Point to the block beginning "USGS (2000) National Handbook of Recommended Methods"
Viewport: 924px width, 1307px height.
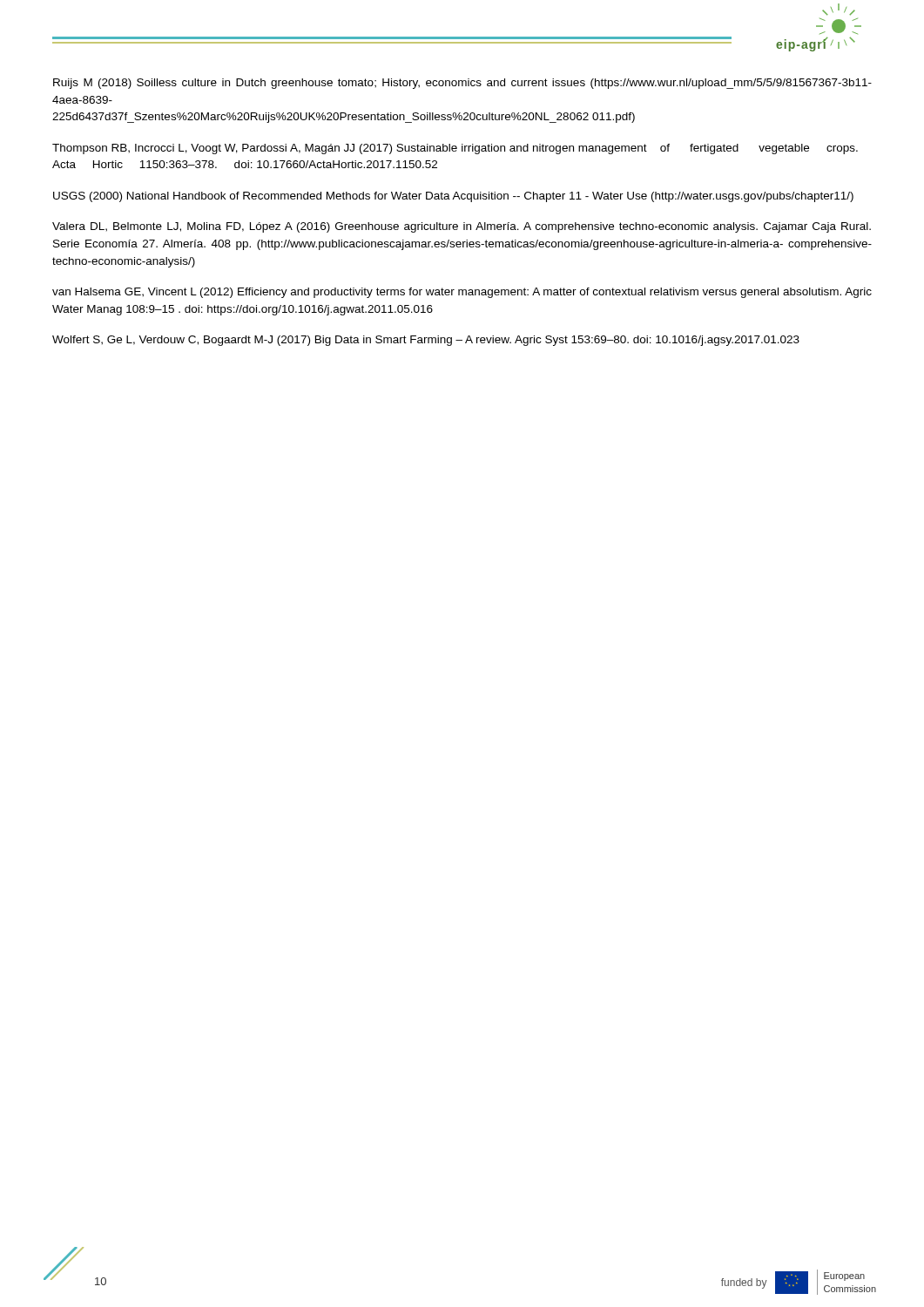pos(453,195)
